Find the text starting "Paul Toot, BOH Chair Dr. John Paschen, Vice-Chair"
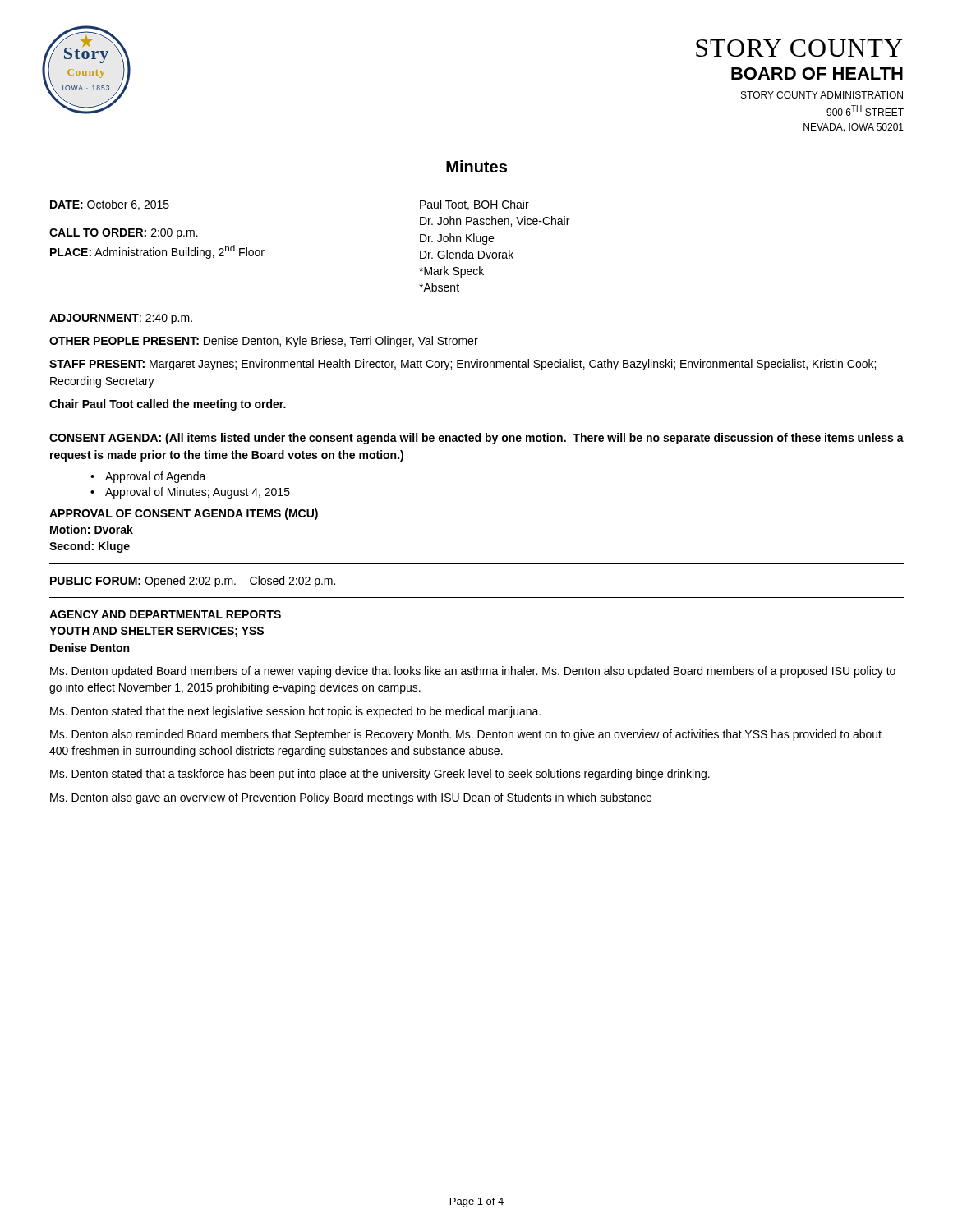 click(x=474, y=205)
